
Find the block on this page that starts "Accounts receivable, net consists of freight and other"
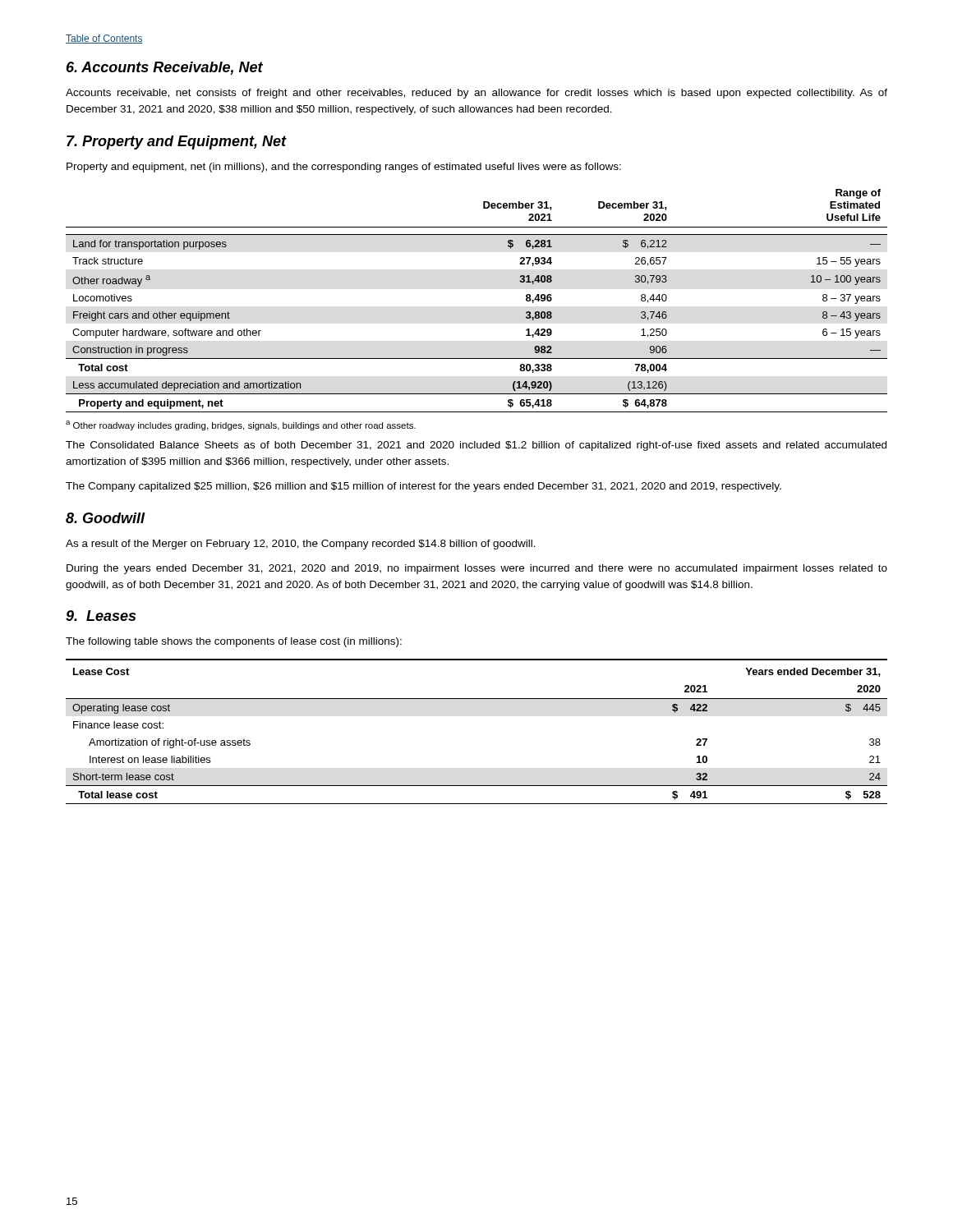[476, 101]
